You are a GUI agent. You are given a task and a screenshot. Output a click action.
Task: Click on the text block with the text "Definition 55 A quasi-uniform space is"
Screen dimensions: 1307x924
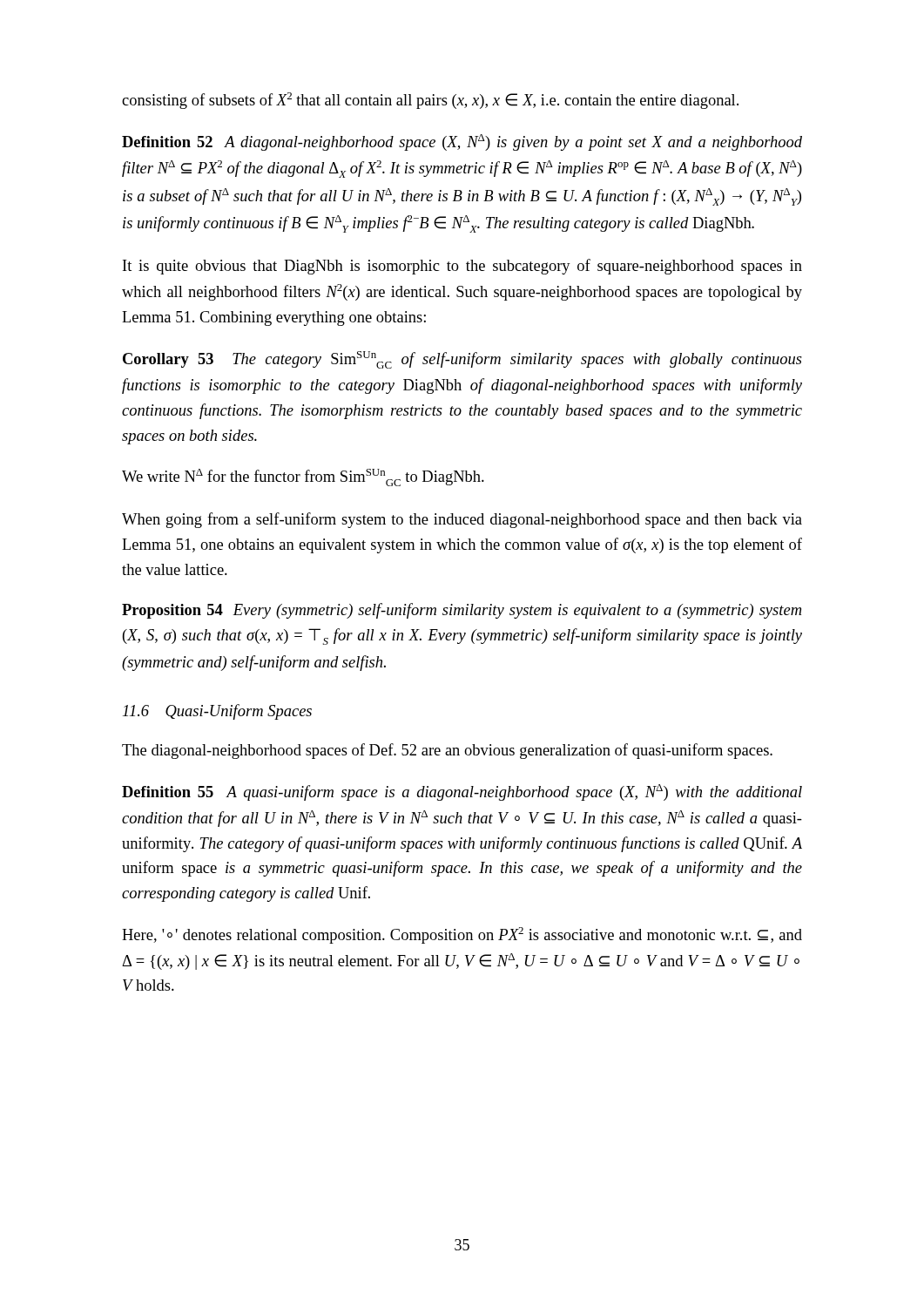(462, 841)
